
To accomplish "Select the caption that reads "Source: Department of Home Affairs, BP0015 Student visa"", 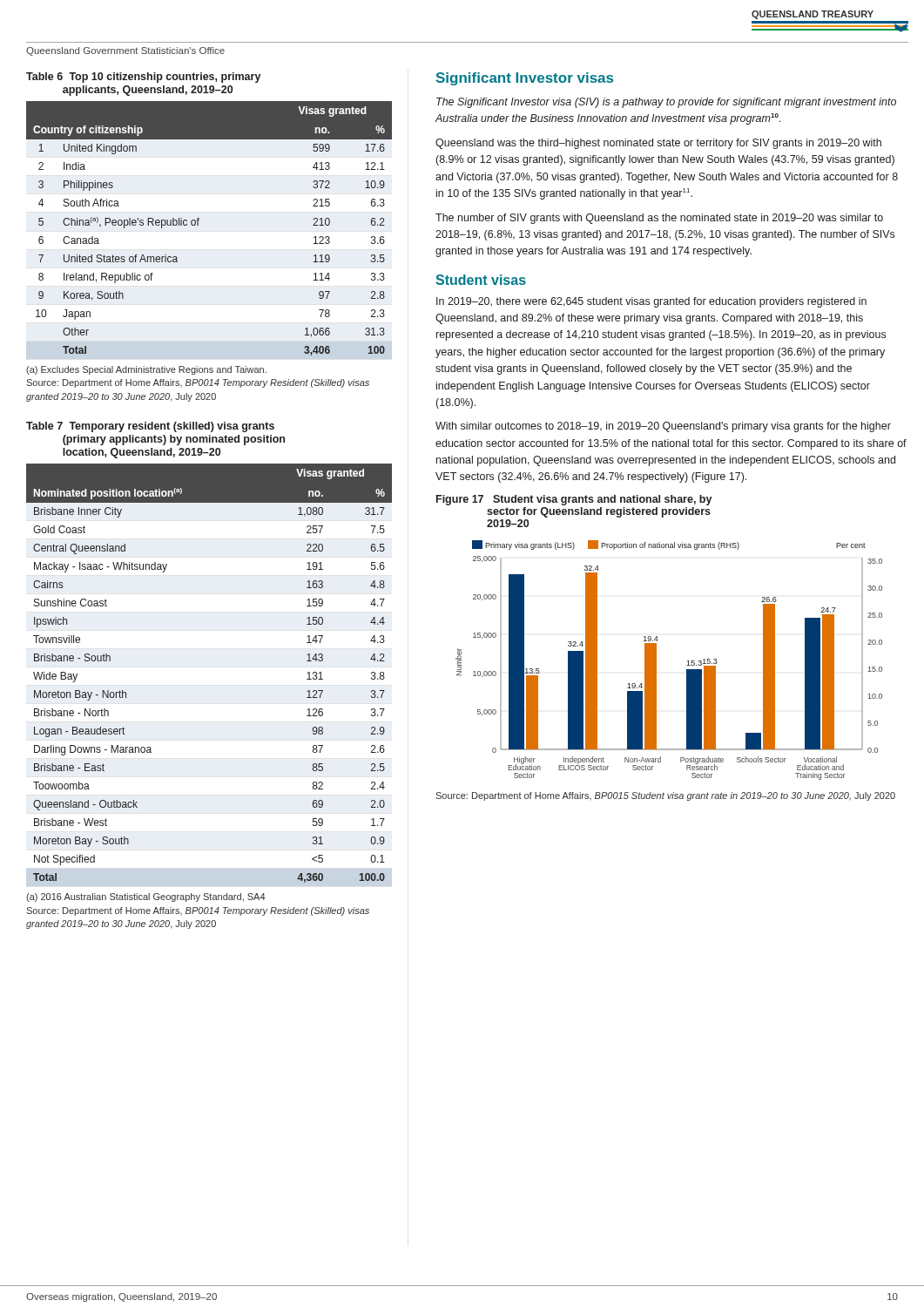I will click(x=665, y=795).
